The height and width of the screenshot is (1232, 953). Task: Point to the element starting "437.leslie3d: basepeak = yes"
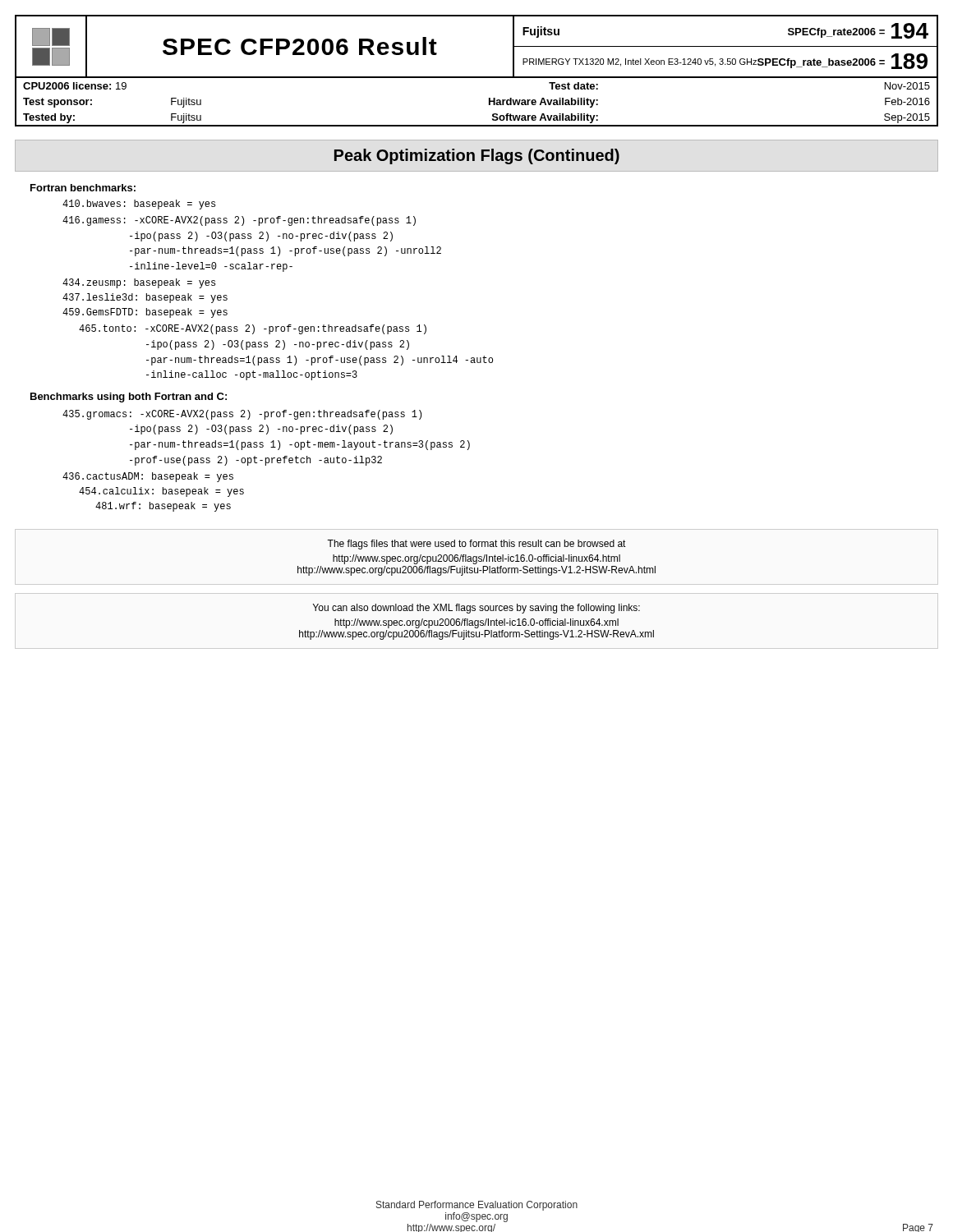coord(145,298)
